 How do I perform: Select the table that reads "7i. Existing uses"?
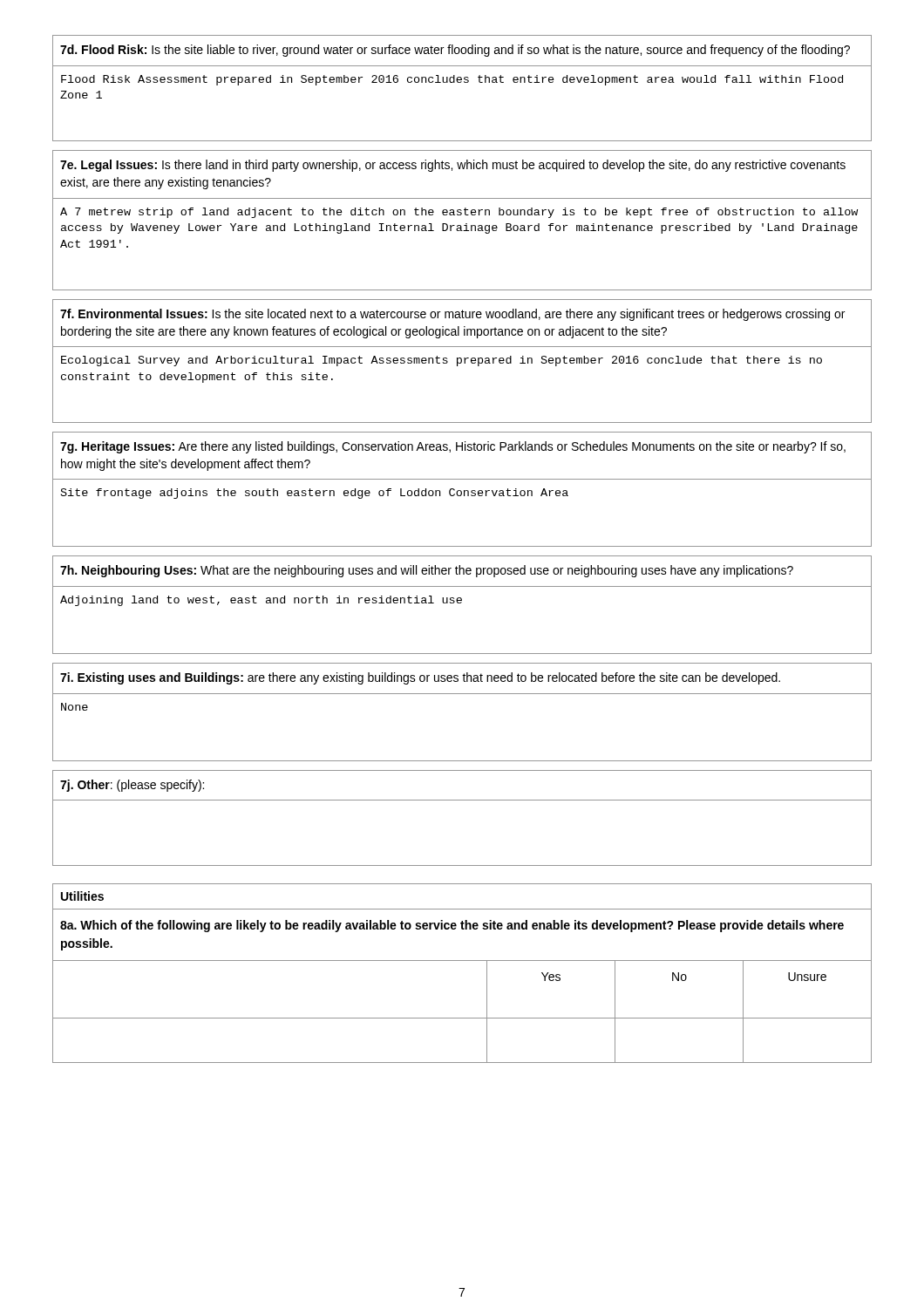pos(462,712)
